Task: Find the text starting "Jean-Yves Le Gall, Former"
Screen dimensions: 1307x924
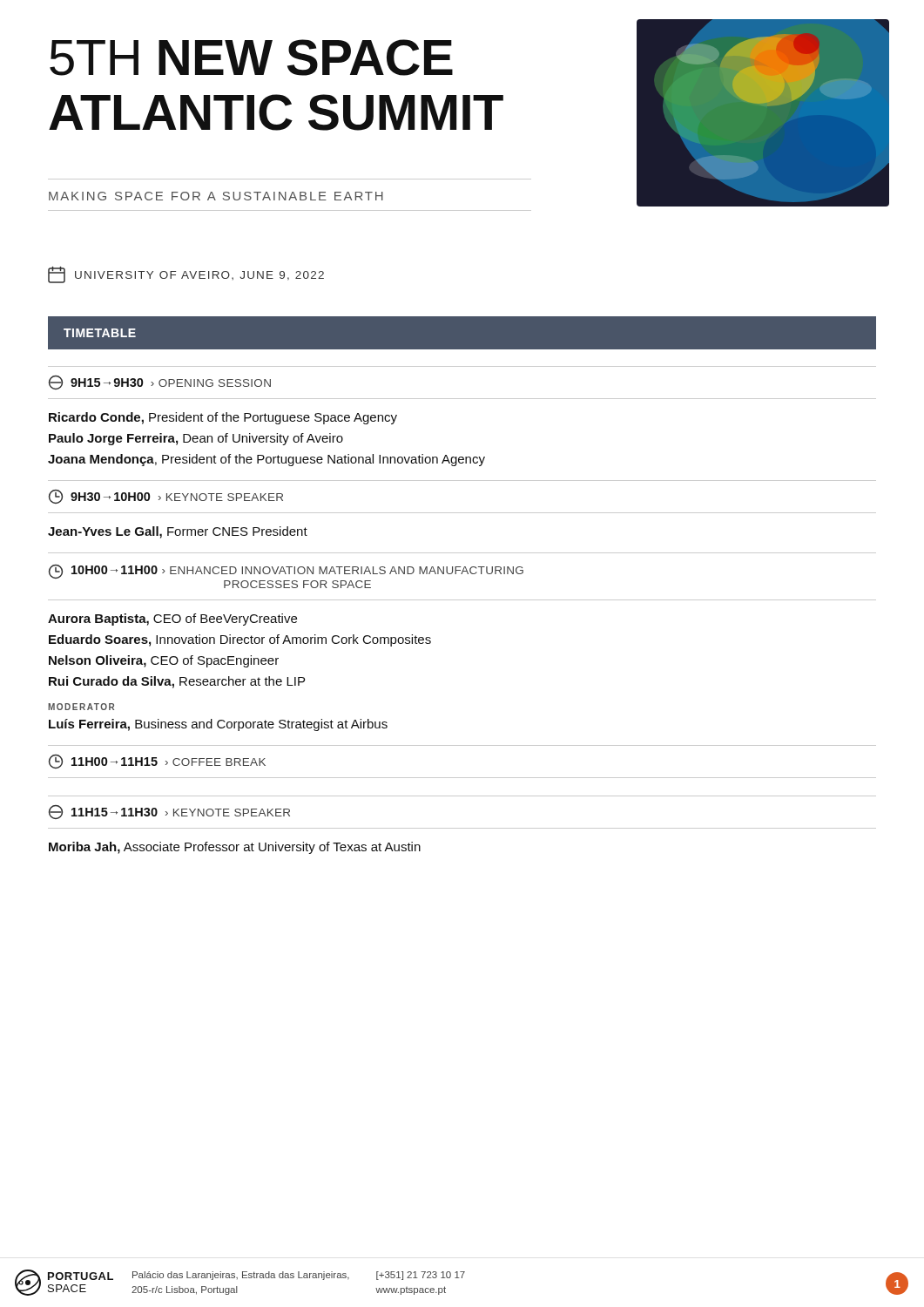Action: point(178,532)
